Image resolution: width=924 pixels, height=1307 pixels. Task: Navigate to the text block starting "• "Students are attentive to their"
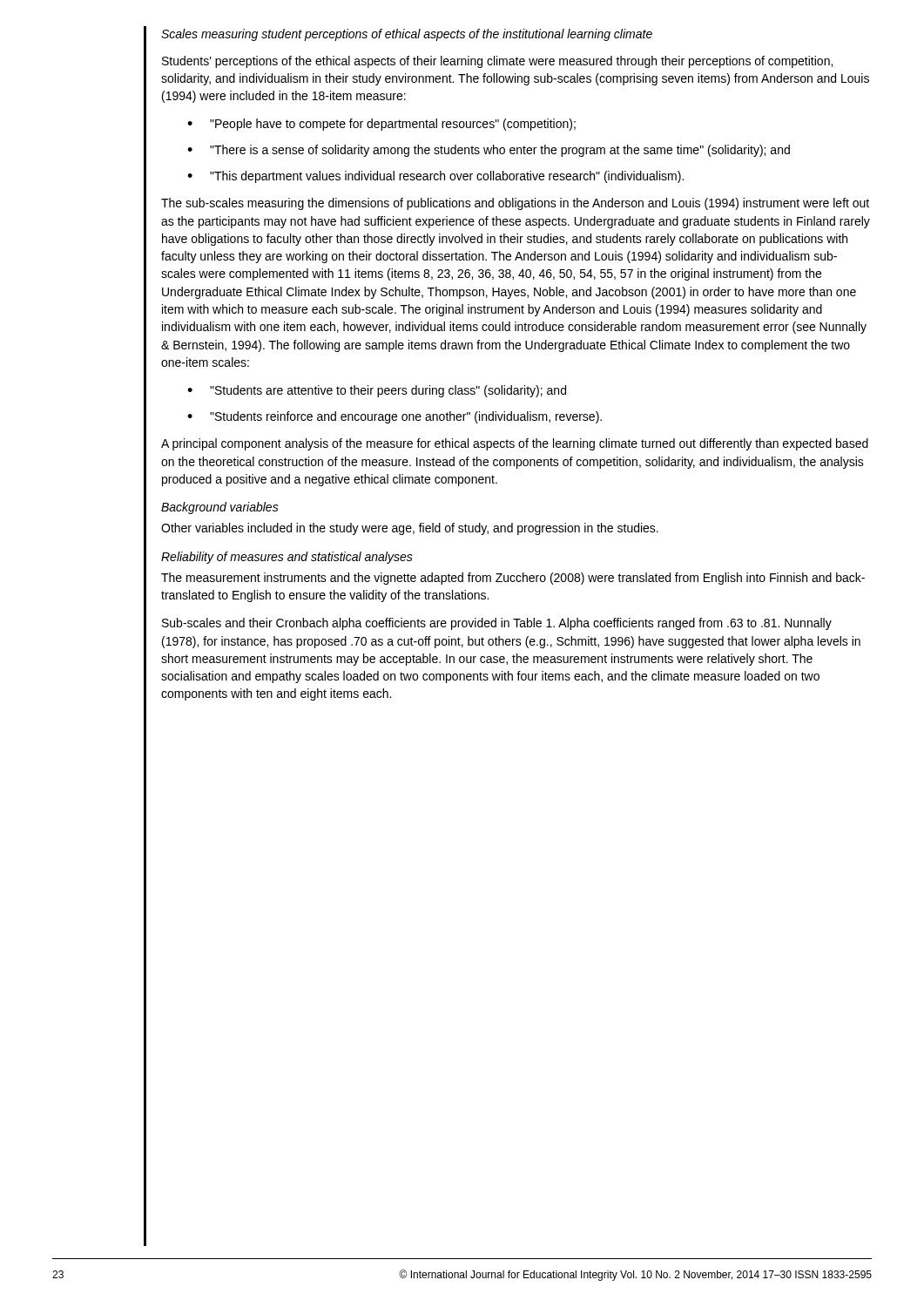[x=529, y=391]
